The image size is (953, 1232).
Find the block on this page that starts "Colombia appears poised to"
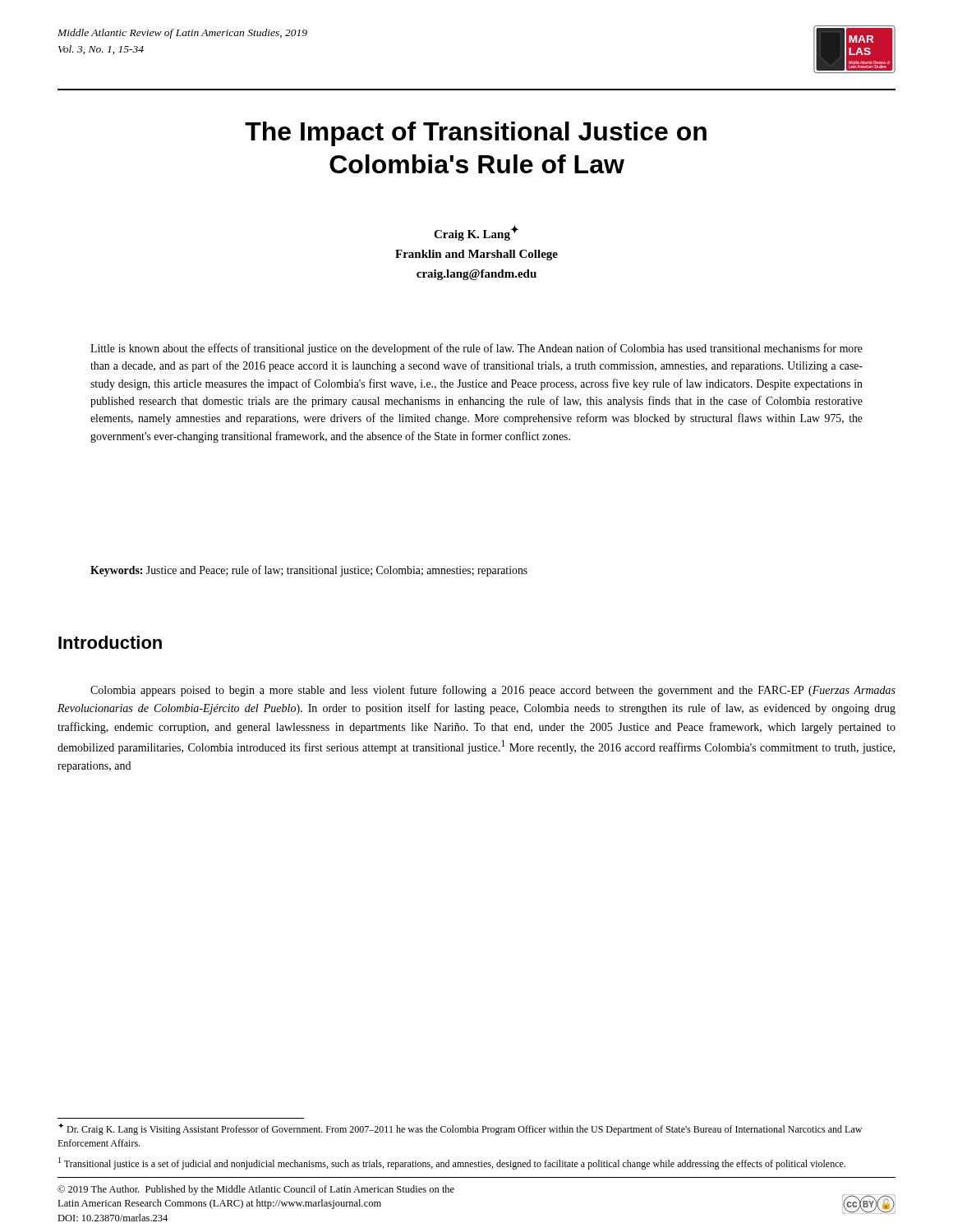(476, 729)
